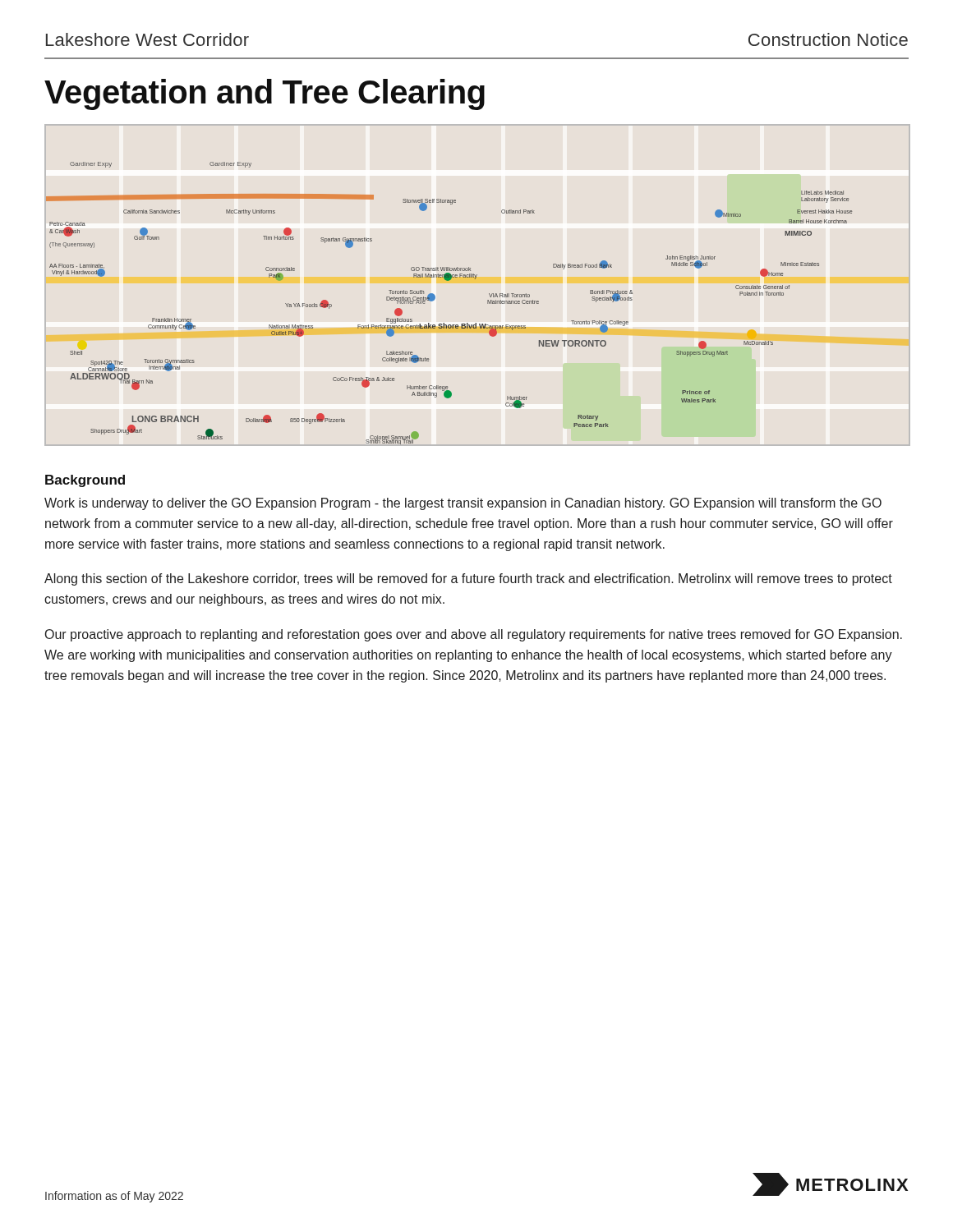
Task: Select the element starting "Work is underway to deliver the GO Expansion"
Action: 476,590
